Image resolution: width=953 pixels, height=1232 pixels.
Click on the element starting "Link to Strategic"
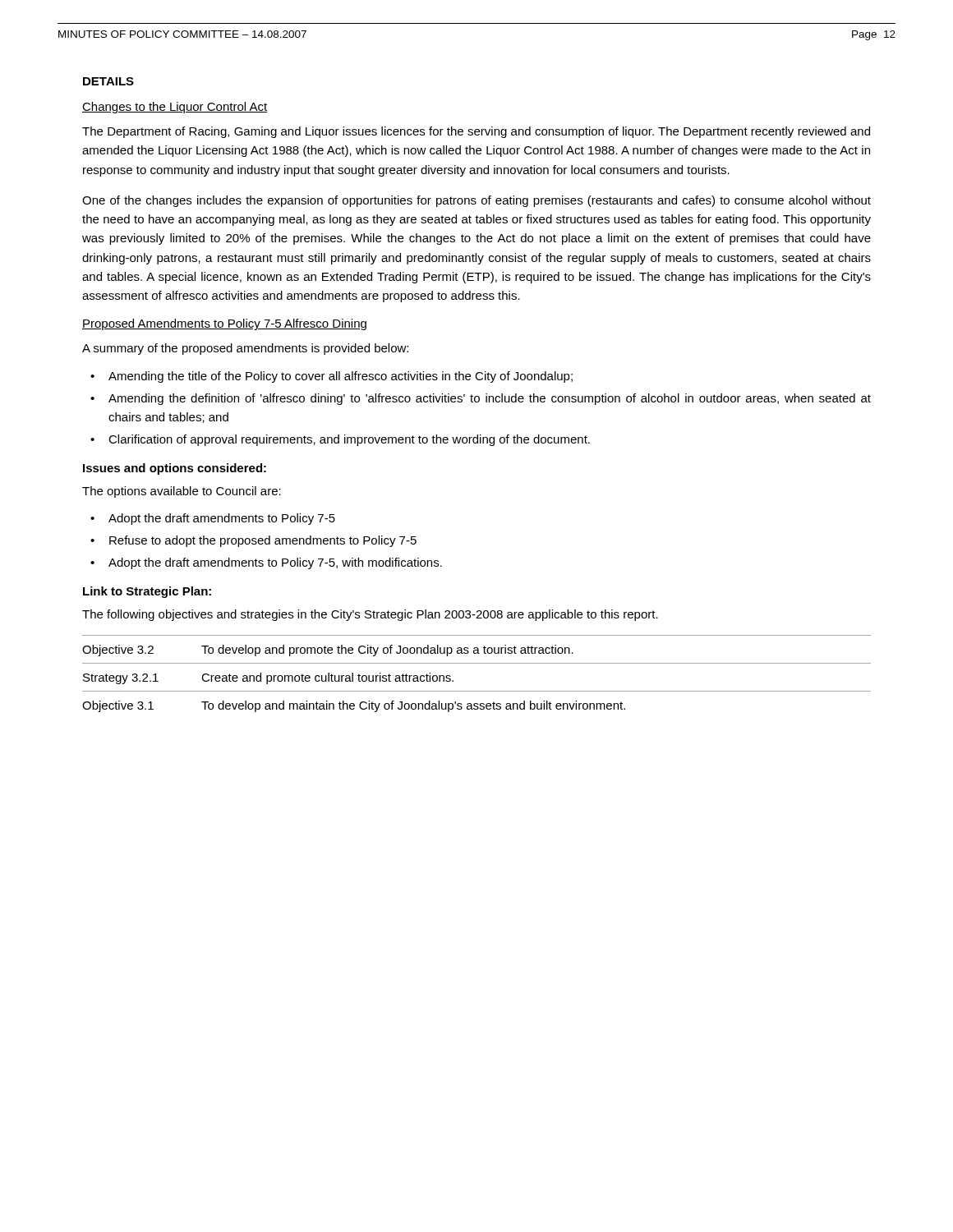(x=147, y=591)
